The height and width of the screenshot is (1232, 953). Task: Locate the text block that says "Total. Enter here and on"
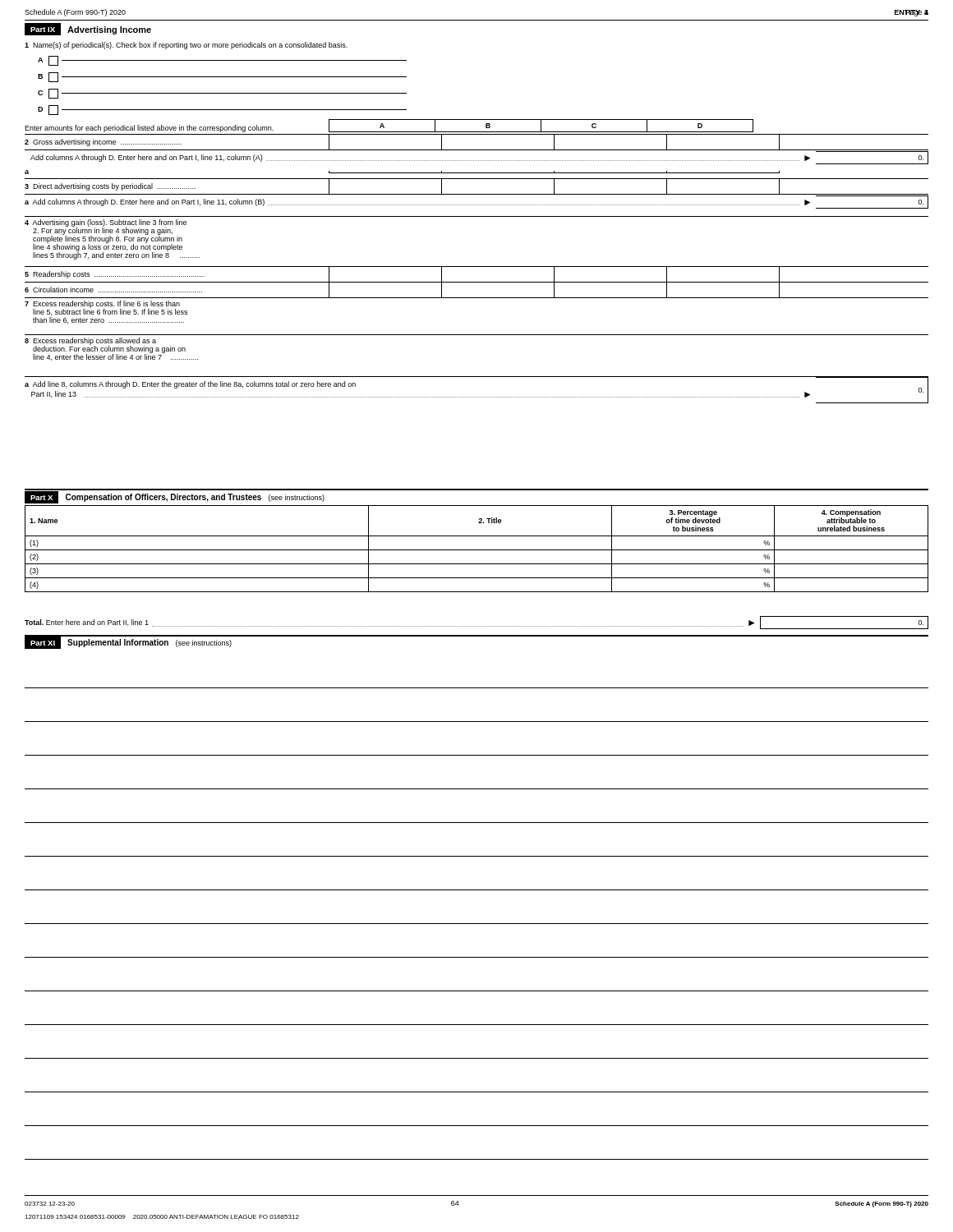tap(476, 623)
